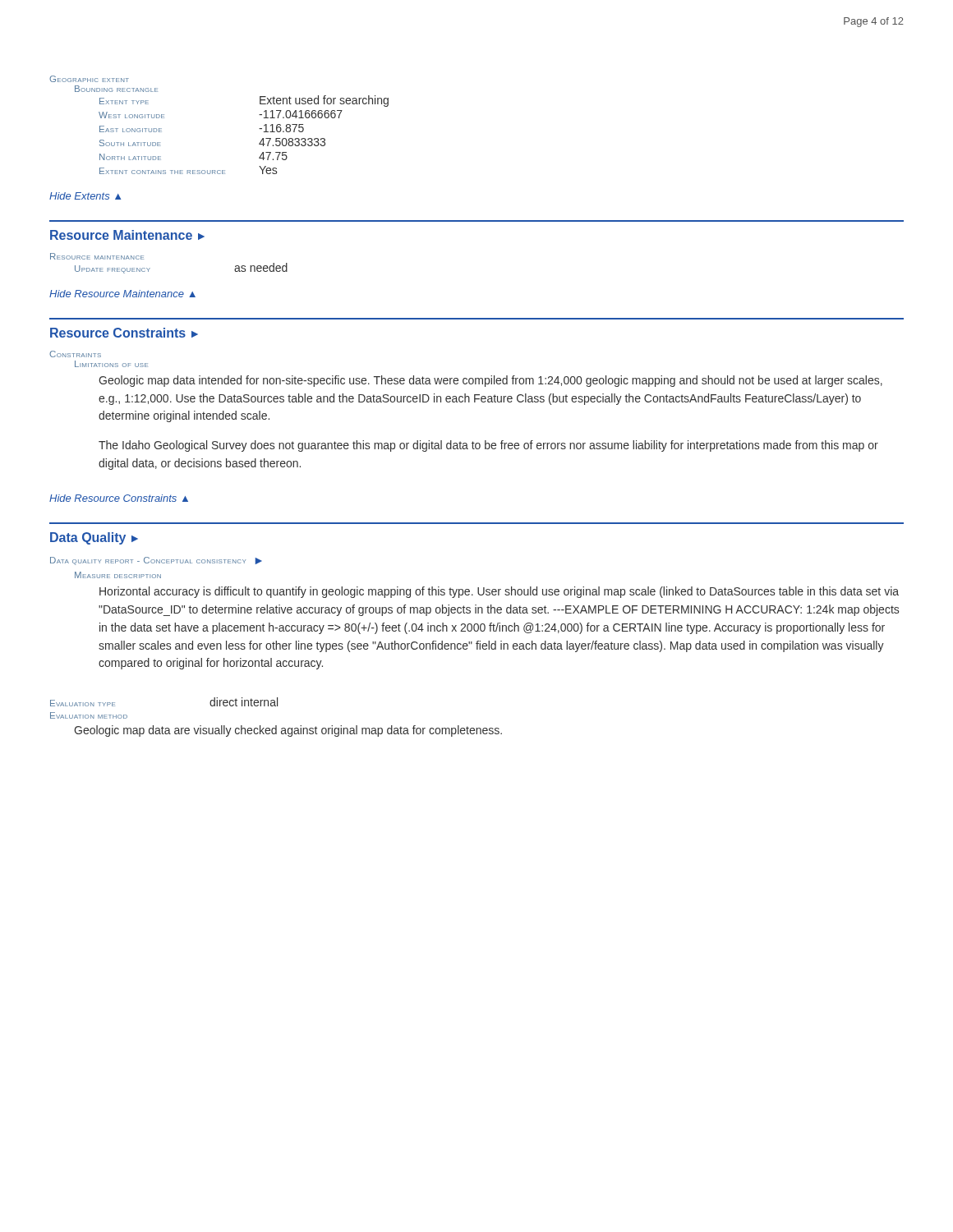Click on the text block starting "Hide Extents ▲"

coord(86,196)
